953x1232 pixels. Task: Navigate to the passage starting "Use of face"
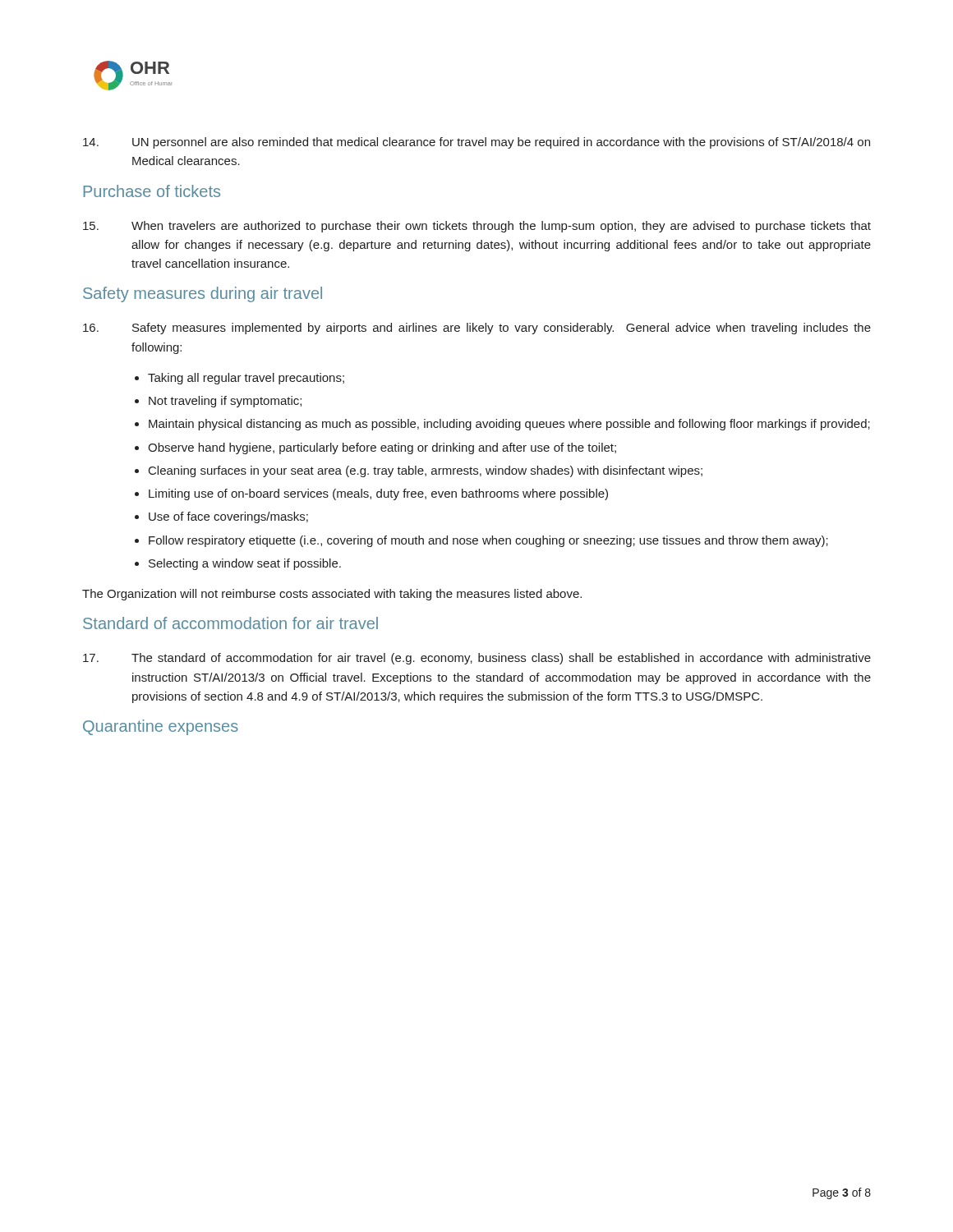click(x=228, y=516)
